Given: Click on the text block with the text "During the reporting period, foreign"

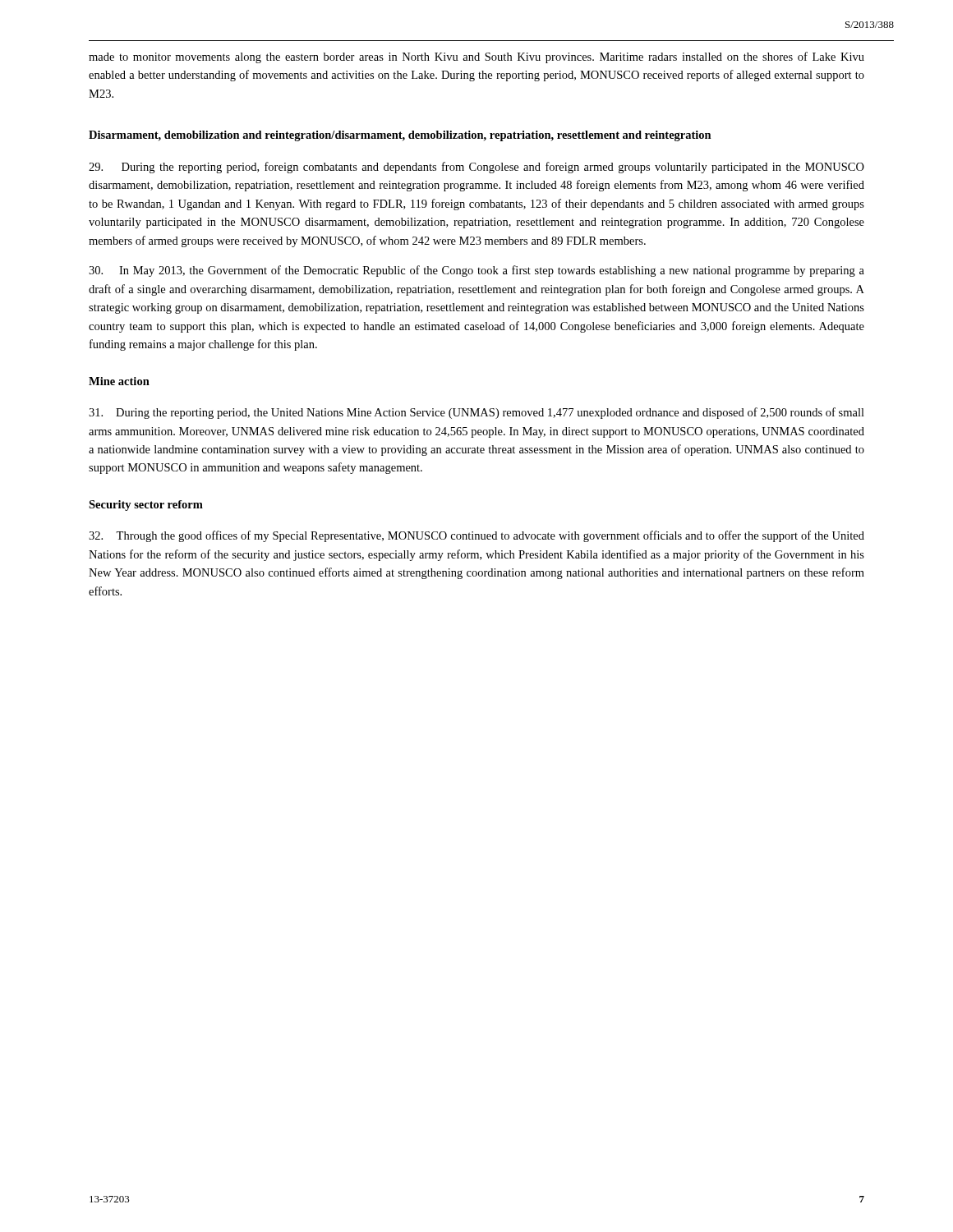Looking at the screenshot, I should click(x=476, y=204).
